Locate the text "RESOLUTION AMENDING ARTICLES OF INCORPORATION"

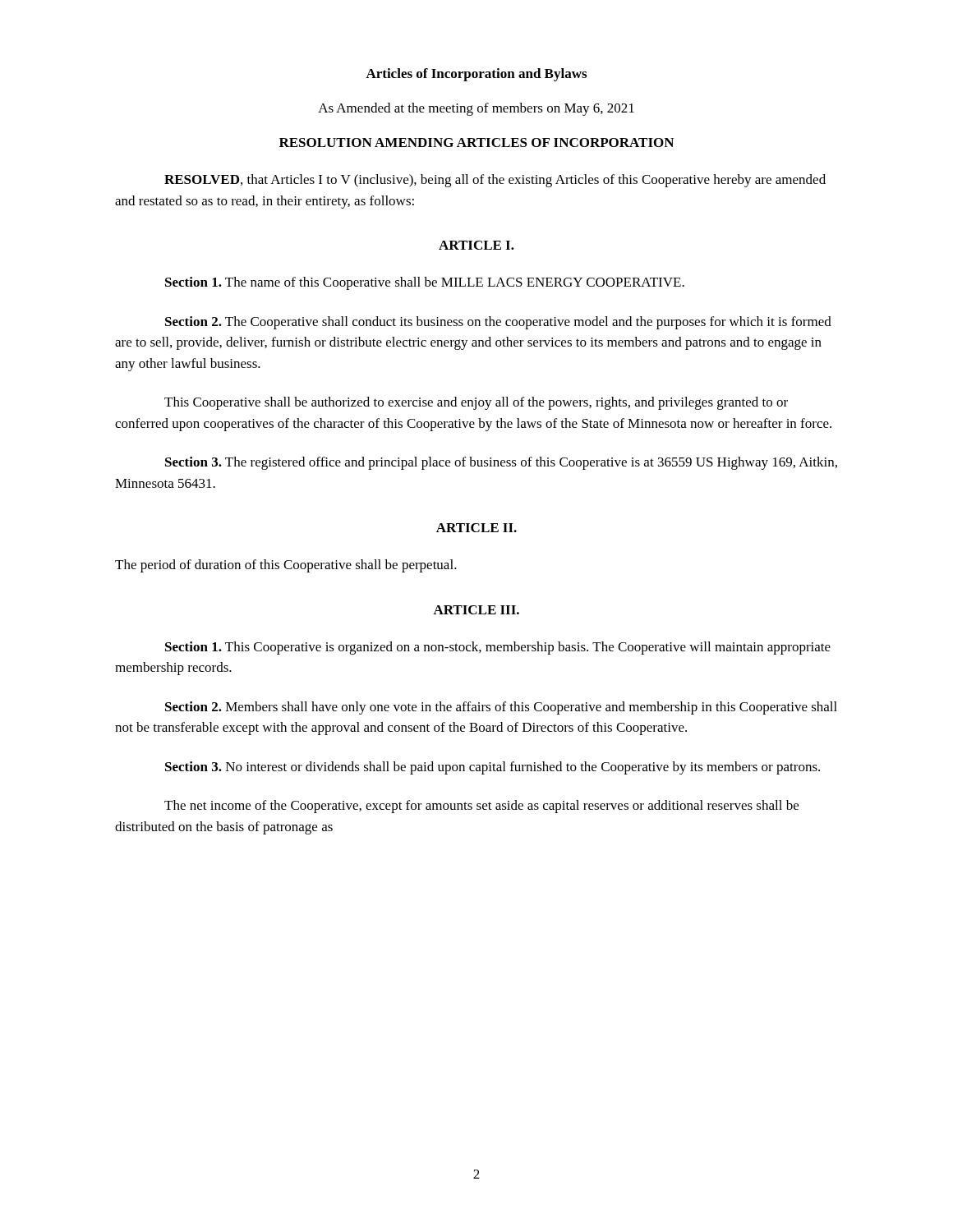[476, 142]
